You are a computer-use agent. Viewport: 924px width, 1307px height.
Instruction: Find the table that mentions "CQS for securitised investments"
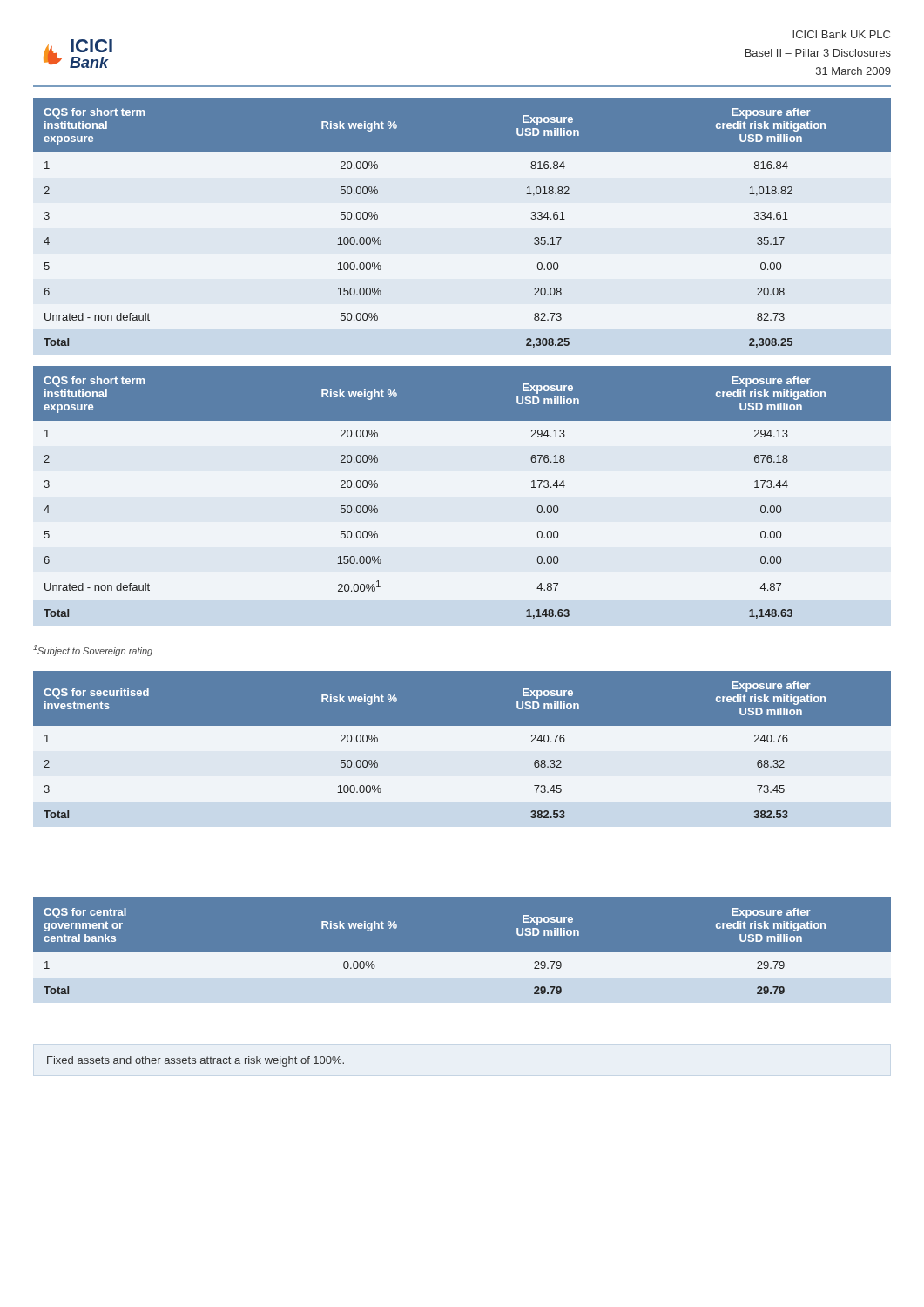462,749
